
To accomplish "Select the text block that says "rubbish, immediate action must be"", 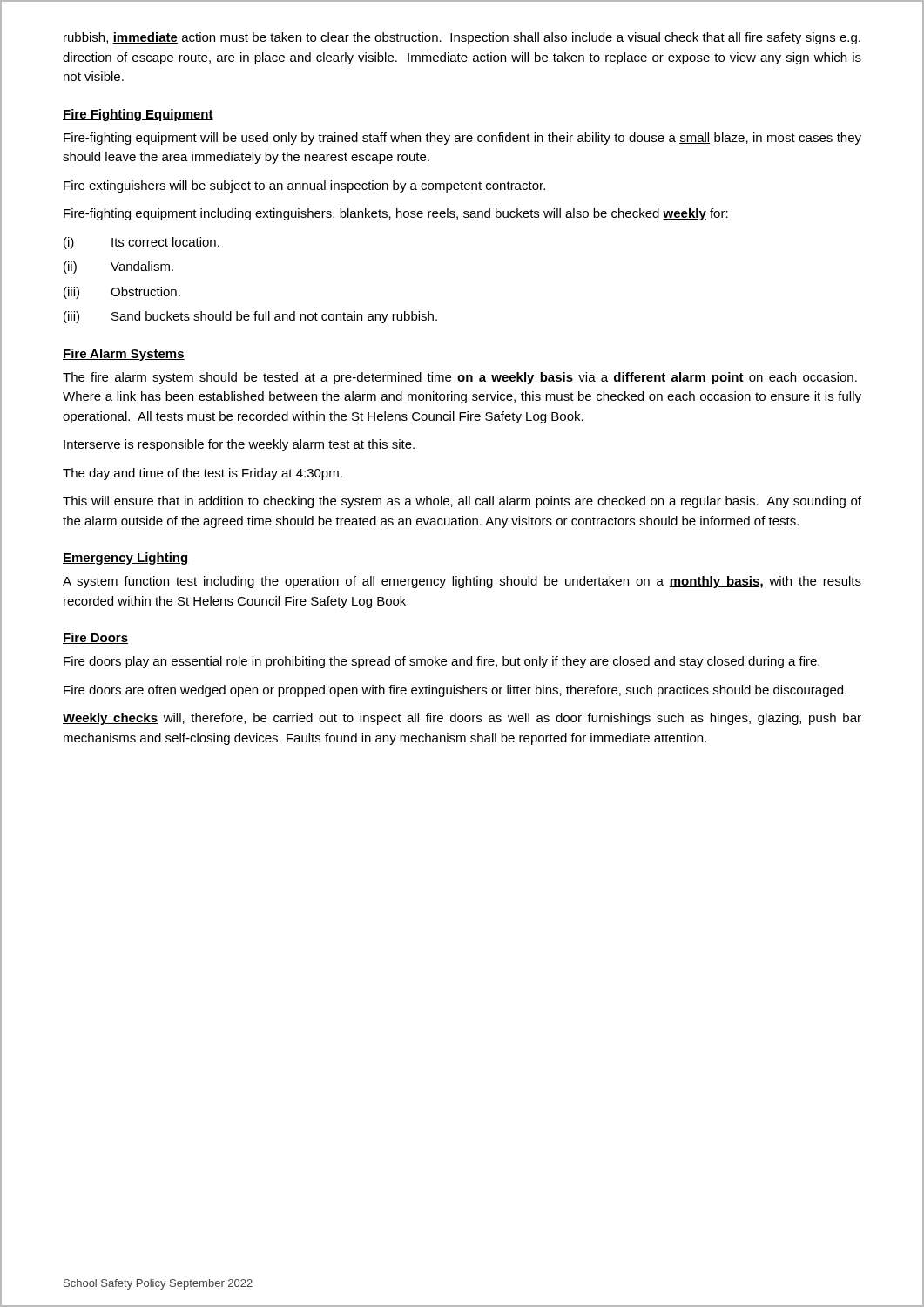I will (462, 57).
